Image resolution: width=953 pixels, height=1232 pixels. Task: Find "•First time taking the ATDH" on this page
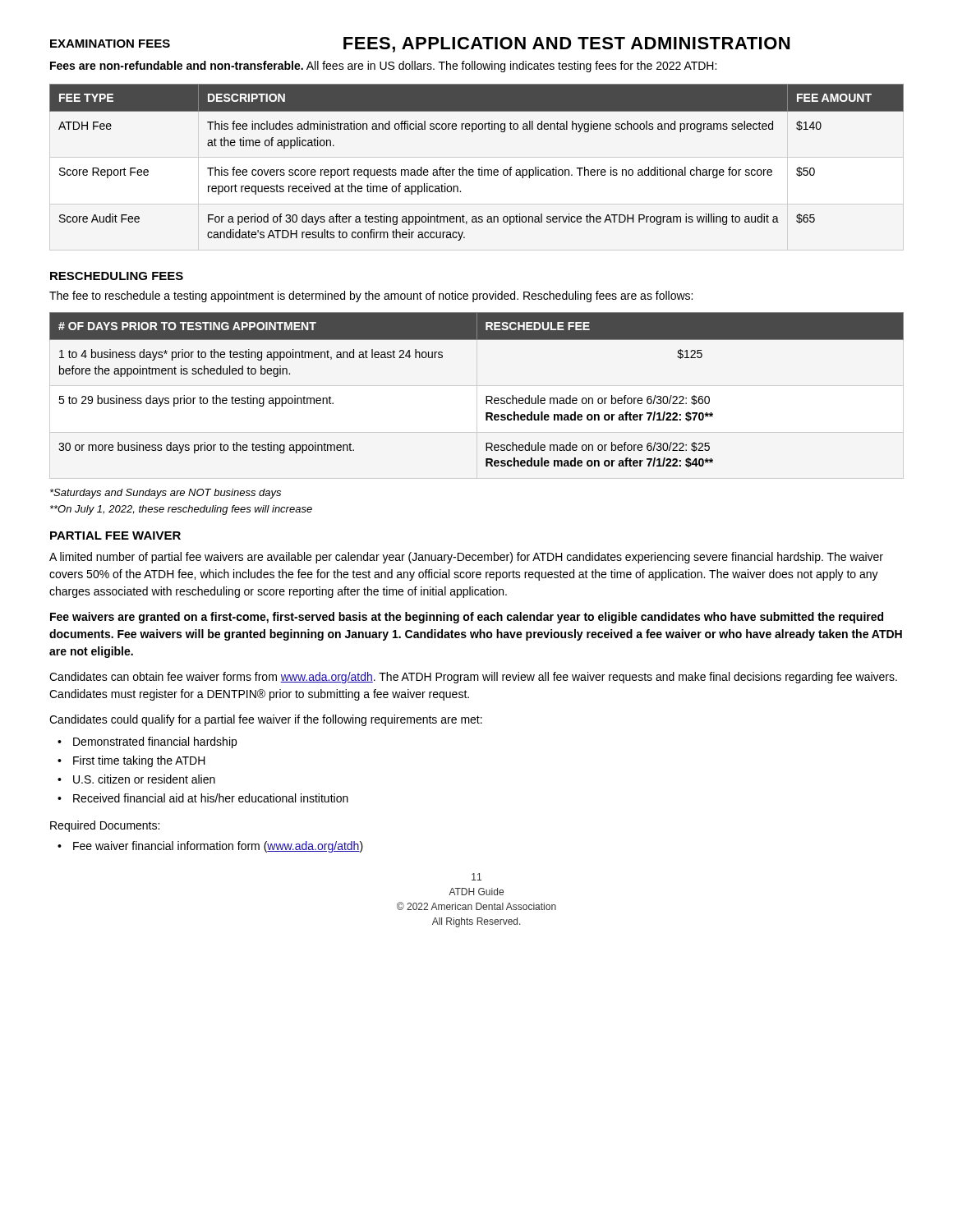click(x=132, y=761)
